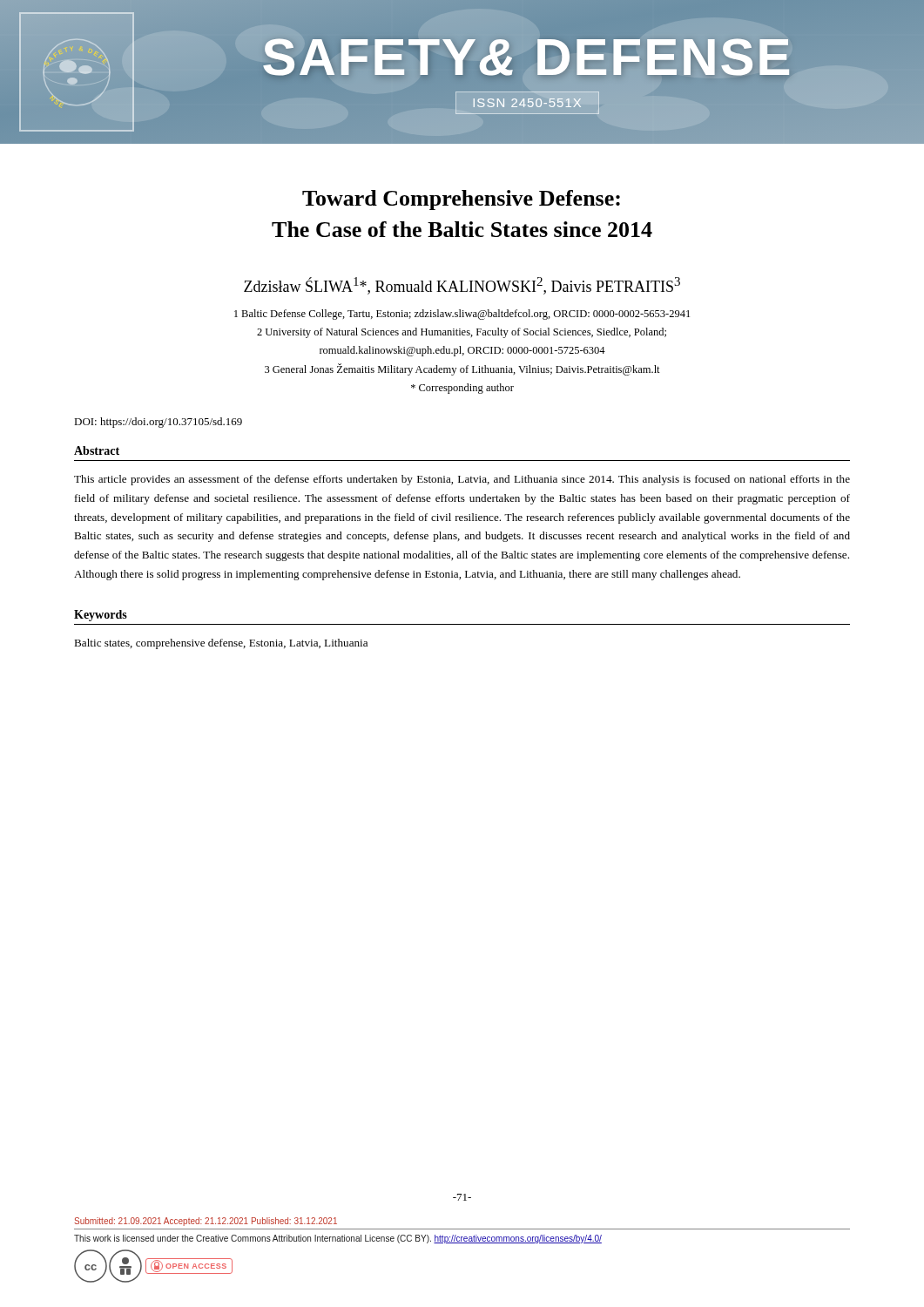Navigate to the text starting "Toward Comprehensive Defense:The Case of"

pyautogui.click(x=462, y=215)
